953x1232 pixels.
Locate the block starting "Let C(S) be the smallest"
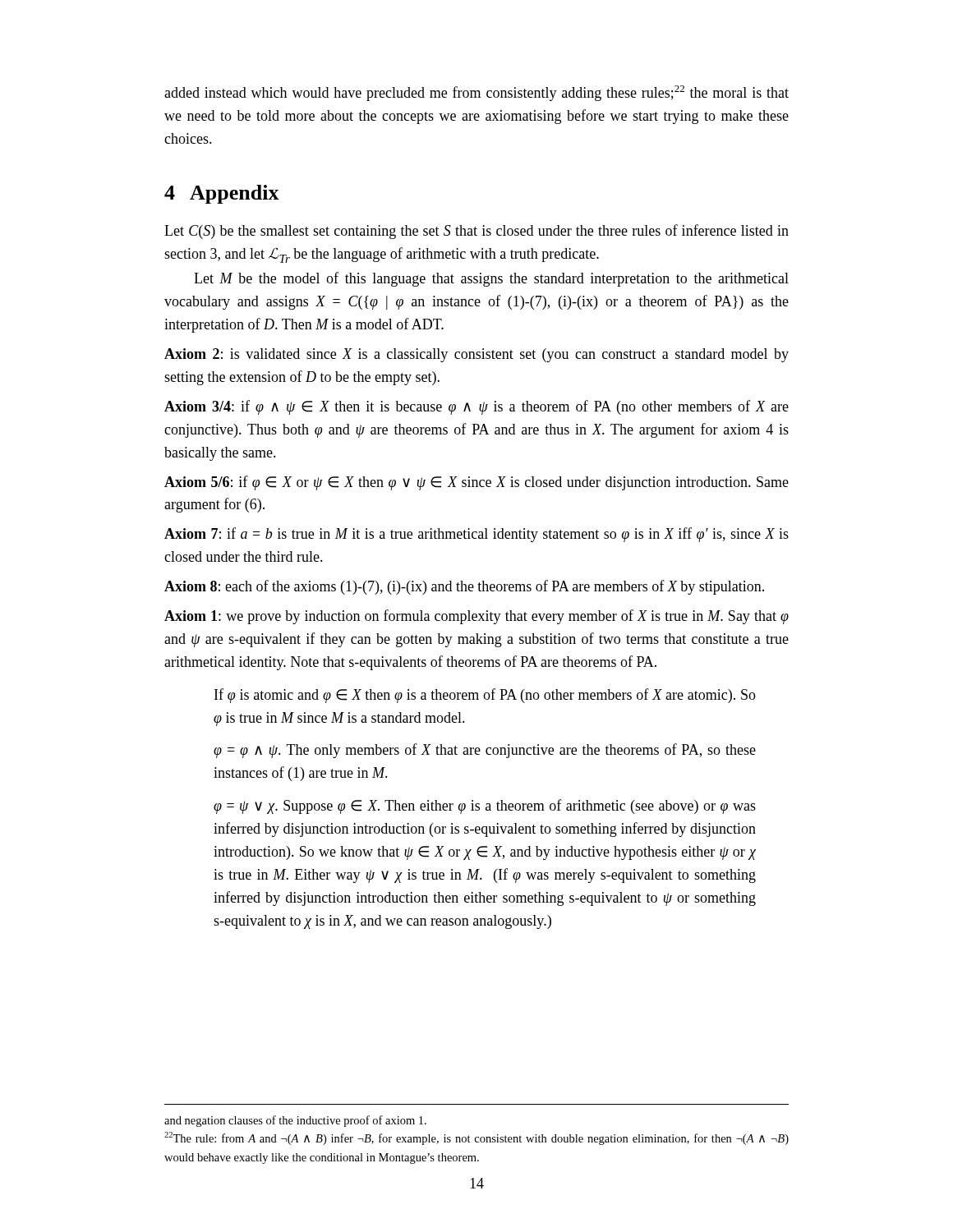(476, 232)
